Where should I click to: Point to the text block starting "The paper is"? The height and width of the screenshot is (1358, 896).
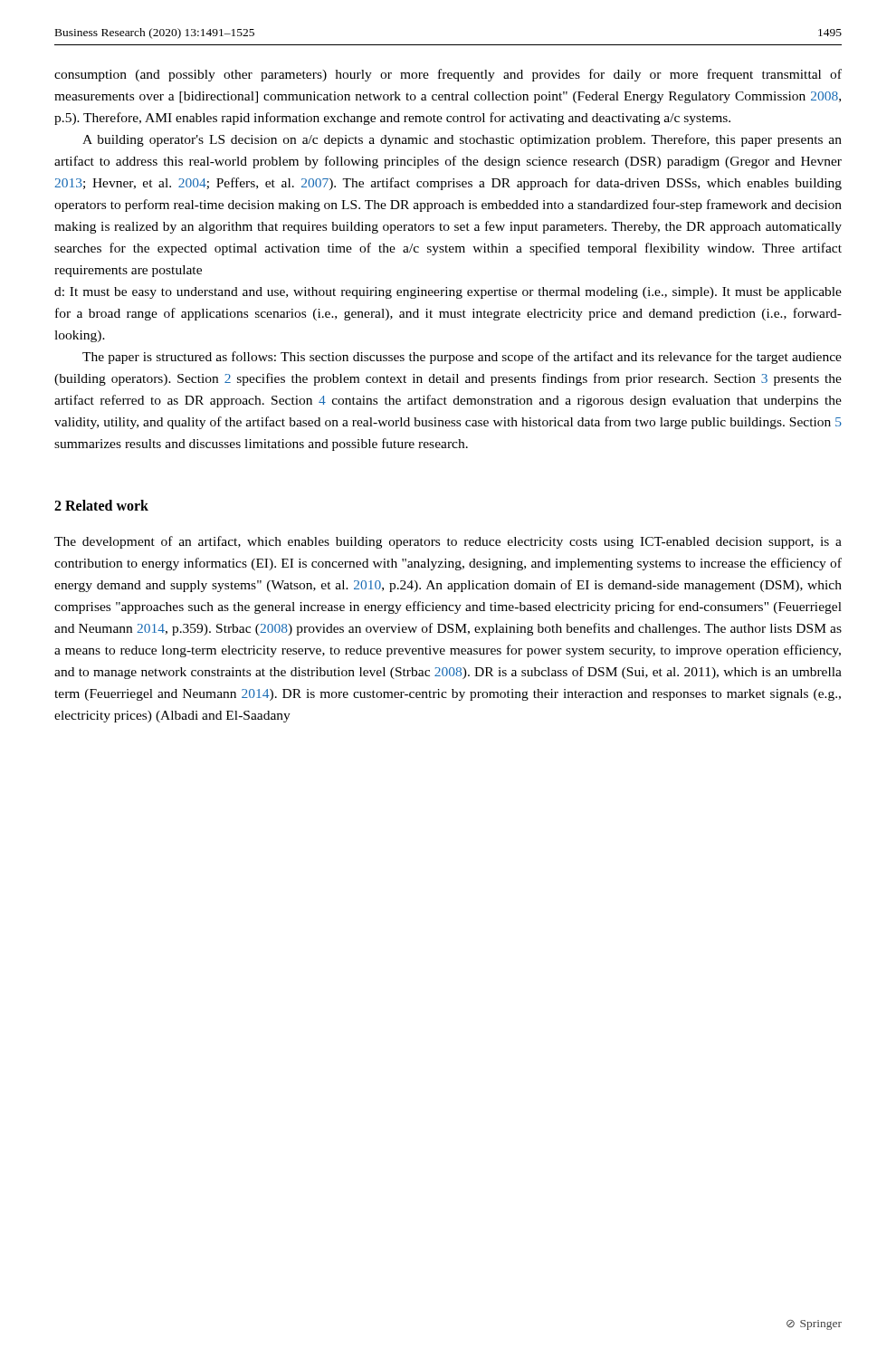448,400
